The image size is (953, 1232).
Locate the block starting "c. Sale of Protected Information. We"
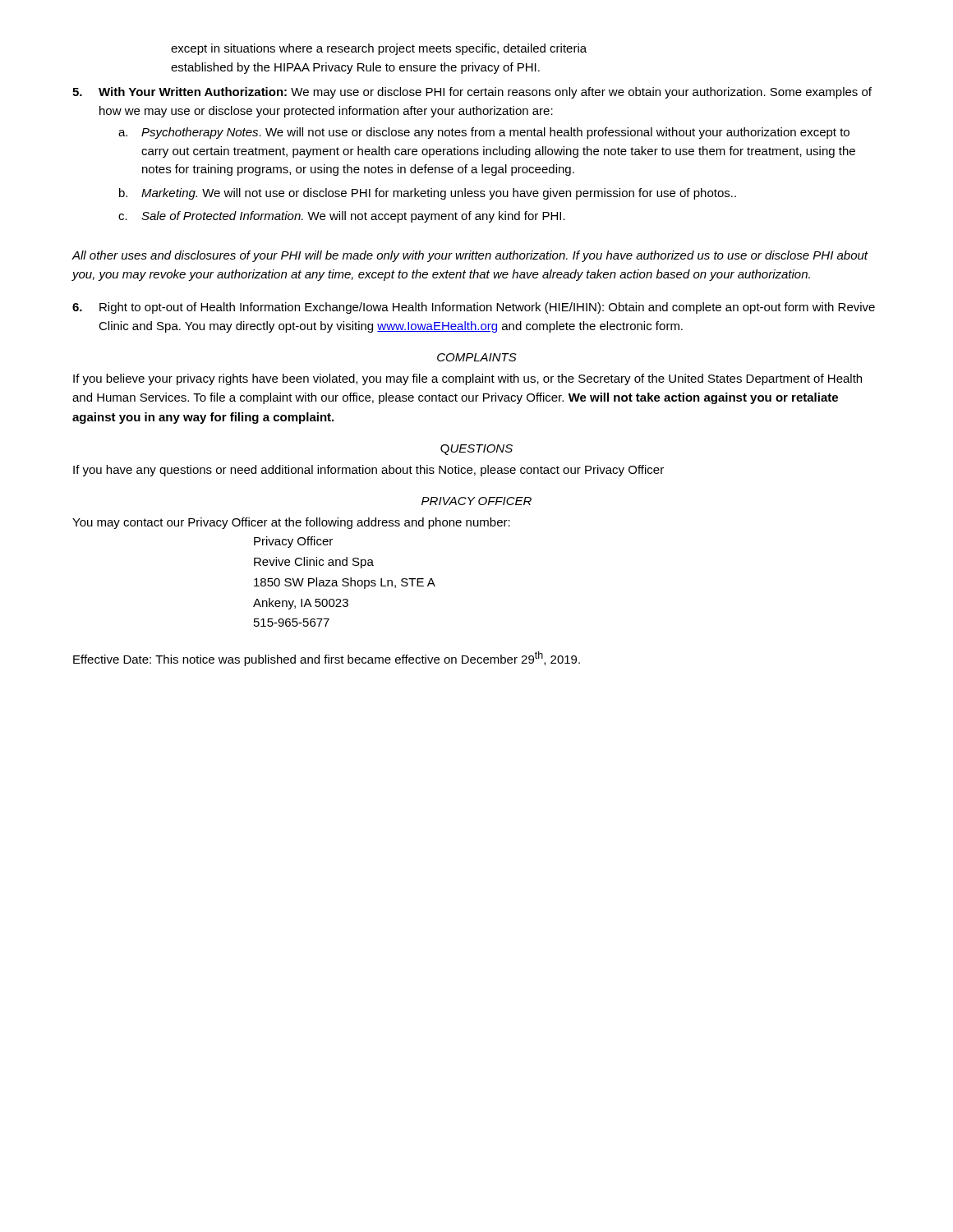499,216
